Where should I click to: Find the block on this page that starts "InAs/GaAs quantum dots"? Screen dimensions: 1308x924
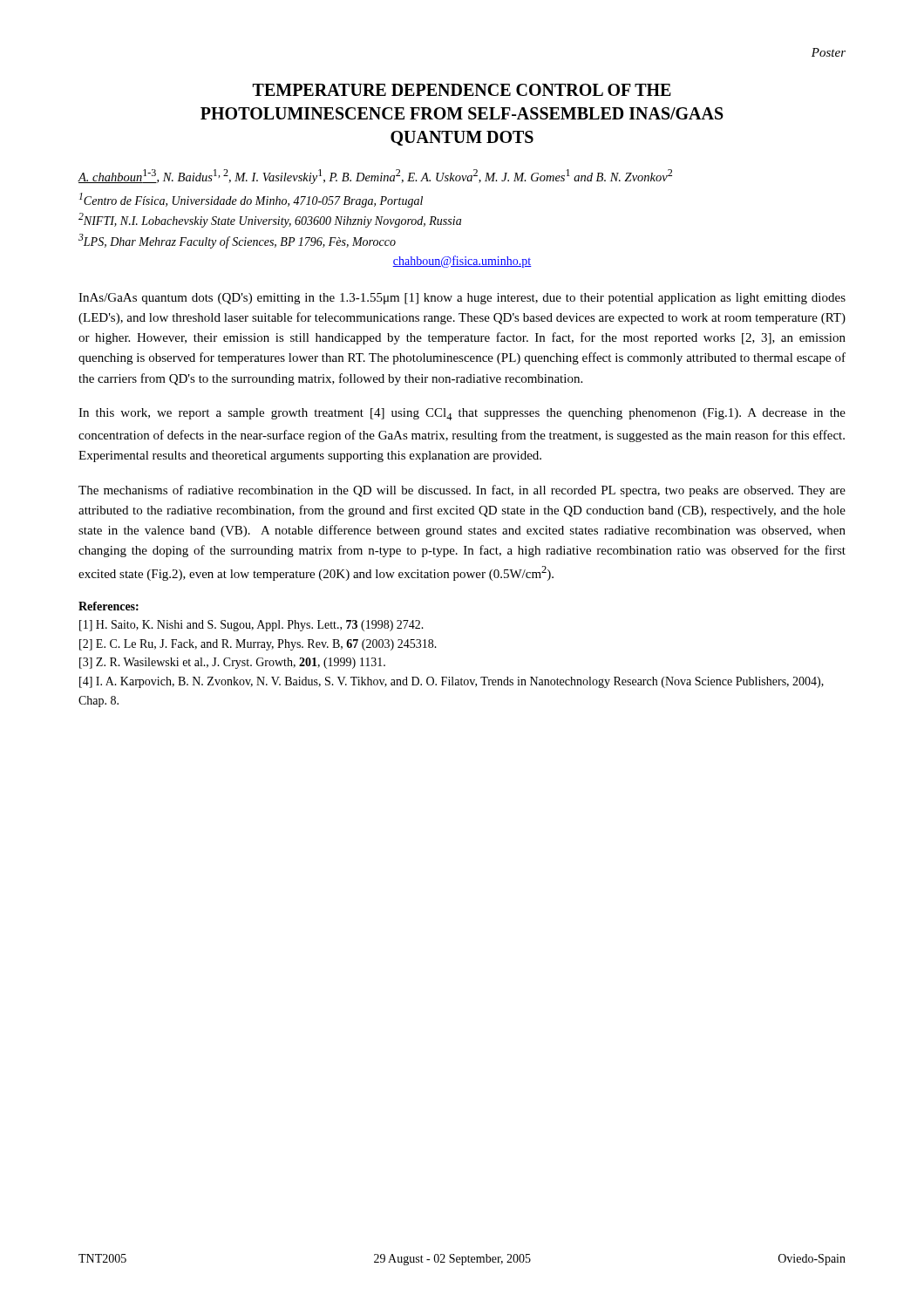point(462,338)
